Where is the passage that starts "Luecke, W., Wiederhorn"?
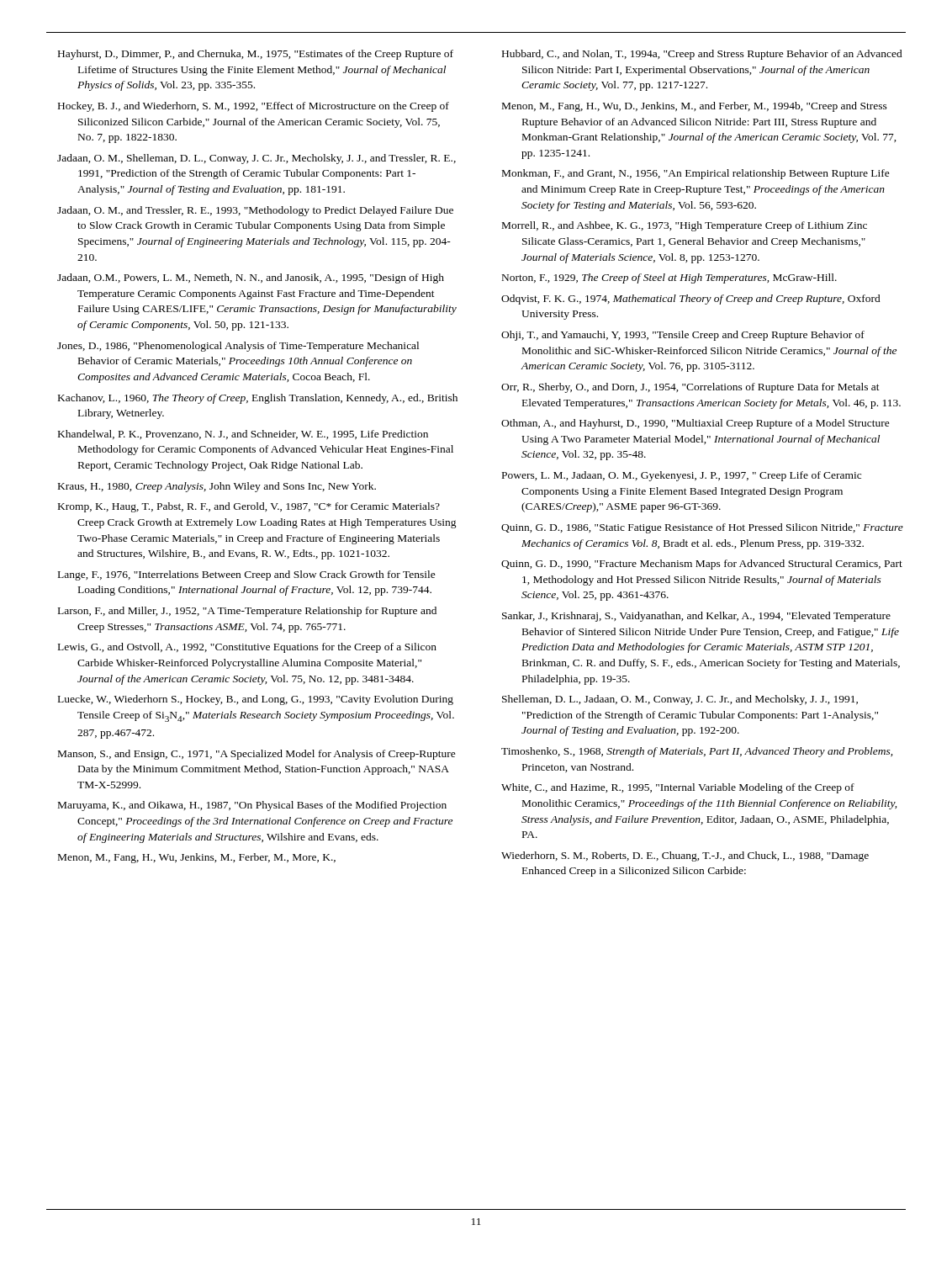Image resolution: width=952 pixels, height=1262 pixels. (x=256, y=716)
